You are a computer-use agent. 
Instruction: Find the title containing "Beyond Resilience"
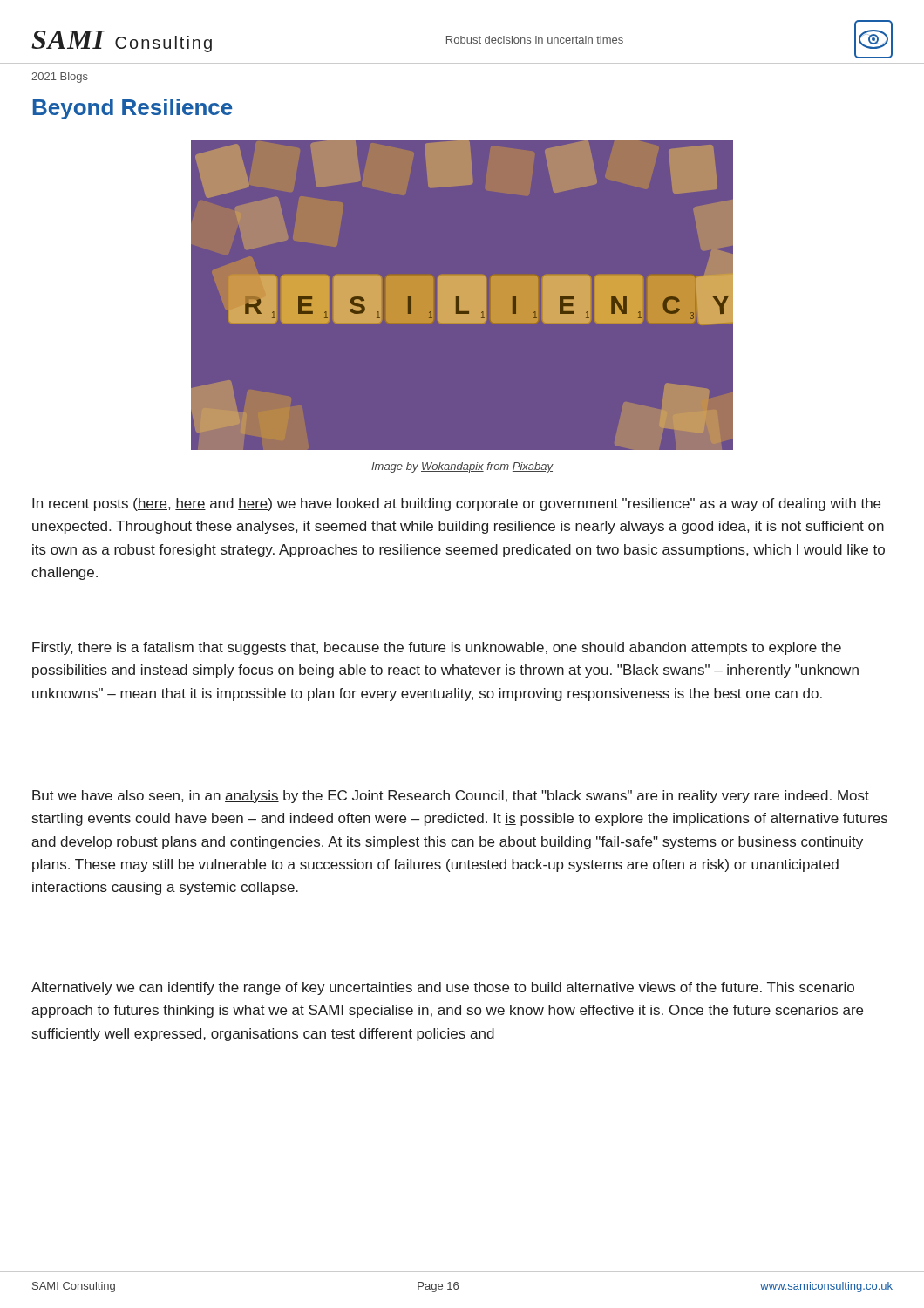pos(132,108)
